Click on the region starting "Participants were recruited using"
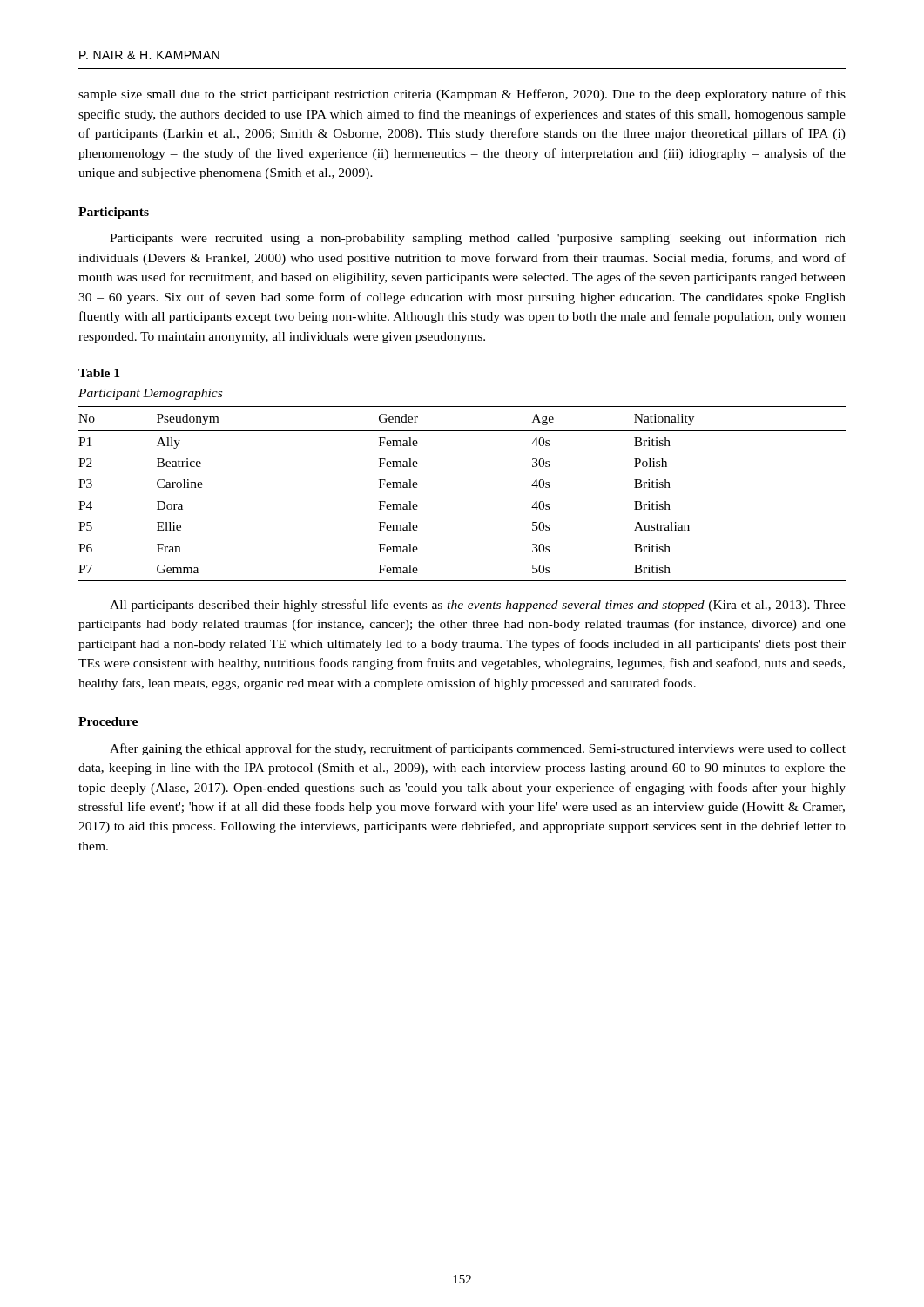 [x=462, y=287]
